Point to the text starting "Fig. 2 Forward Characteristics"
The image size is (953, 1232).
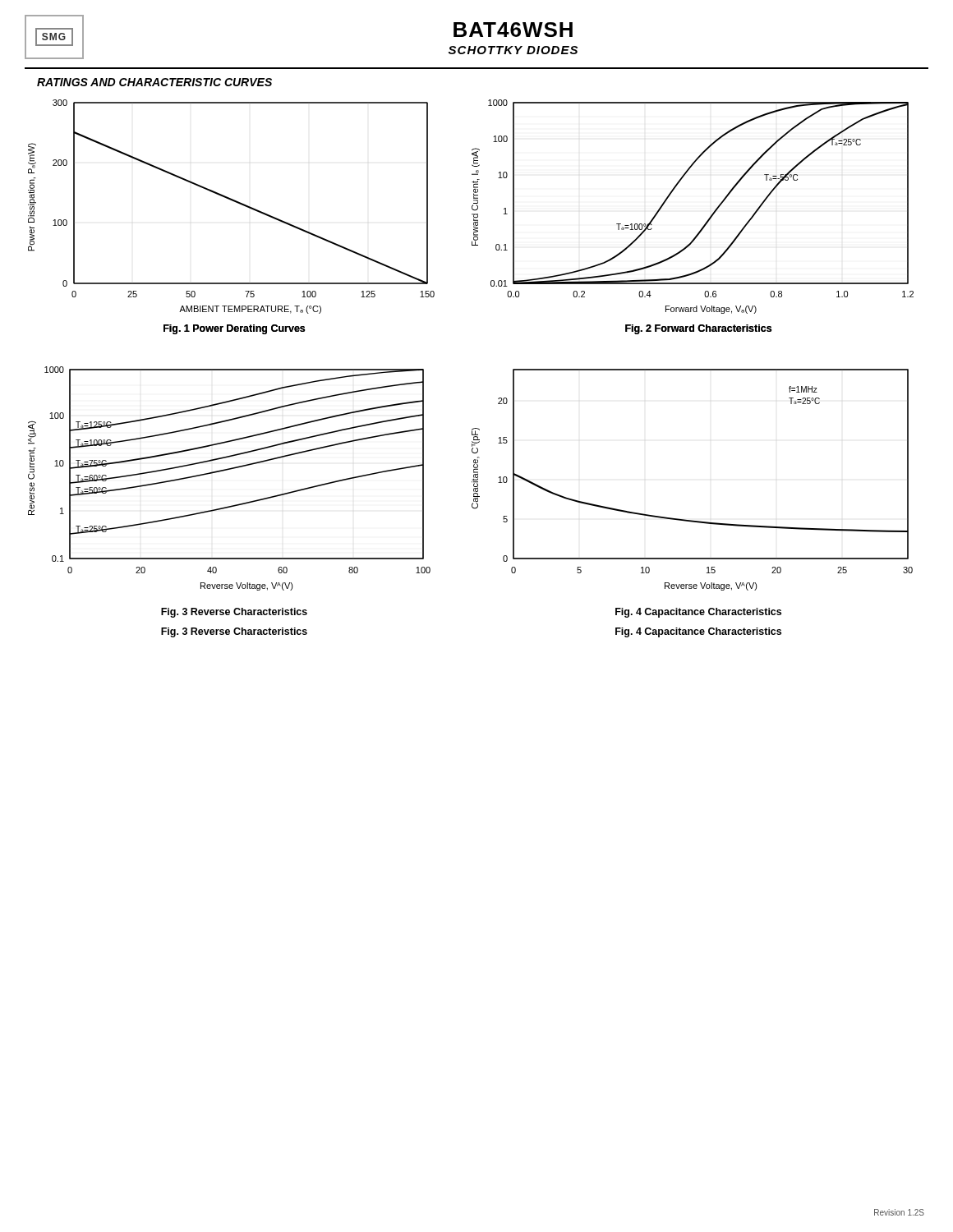click(698, 329)
